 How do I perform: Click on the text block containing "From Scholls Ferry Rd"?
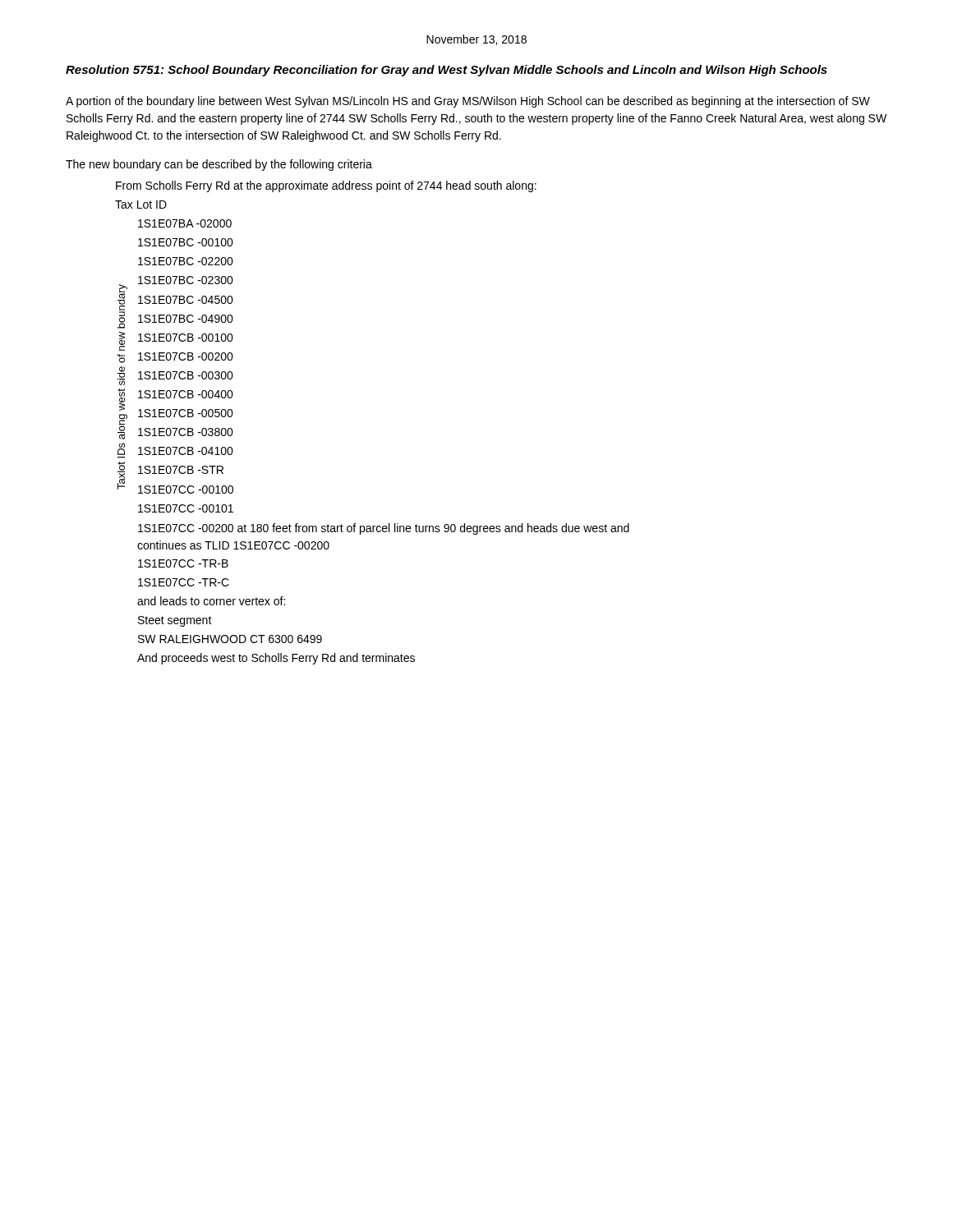point(326,186)
